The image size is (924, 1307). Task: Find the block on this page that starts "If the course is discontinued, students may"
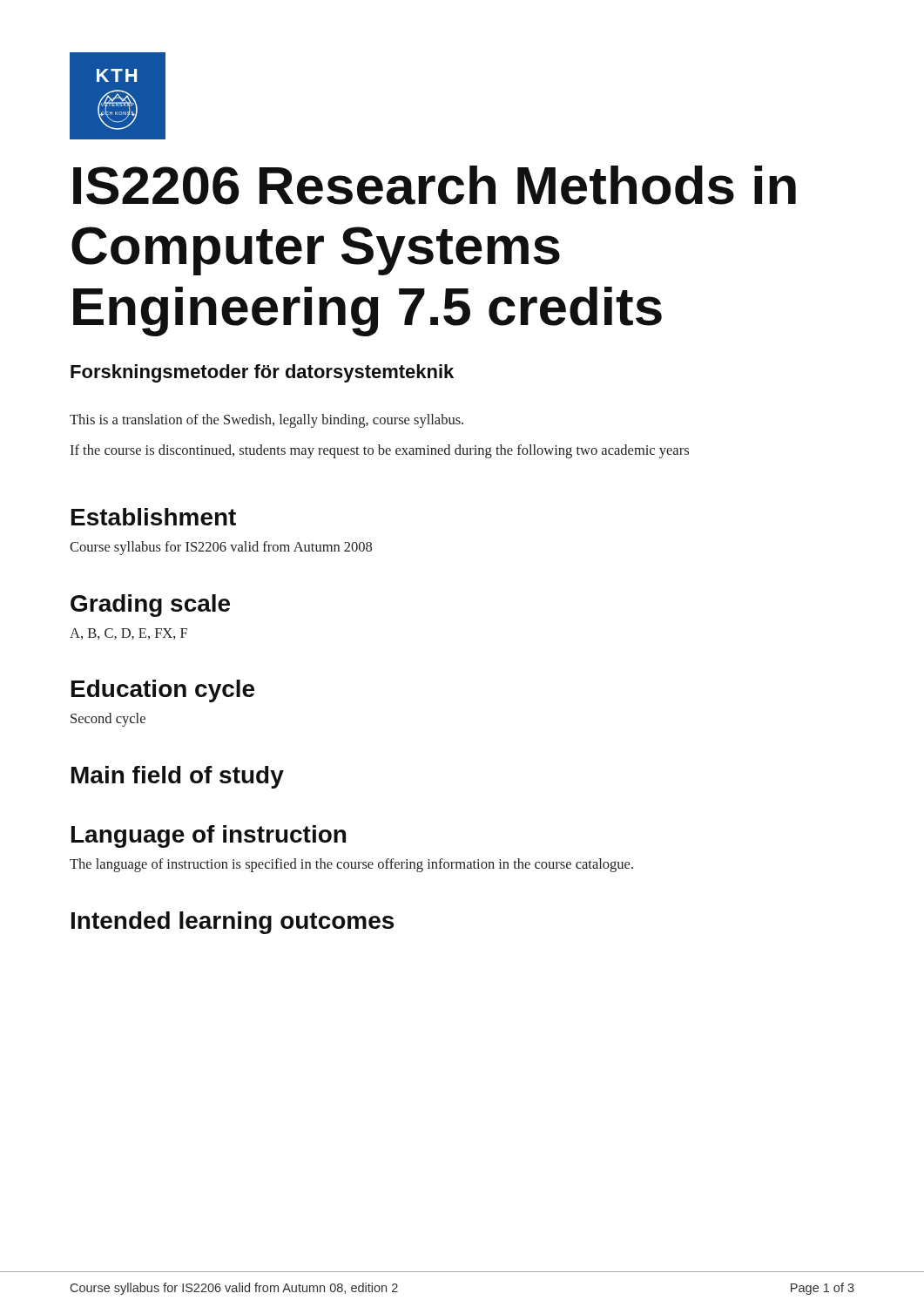(x=380, y=450)
